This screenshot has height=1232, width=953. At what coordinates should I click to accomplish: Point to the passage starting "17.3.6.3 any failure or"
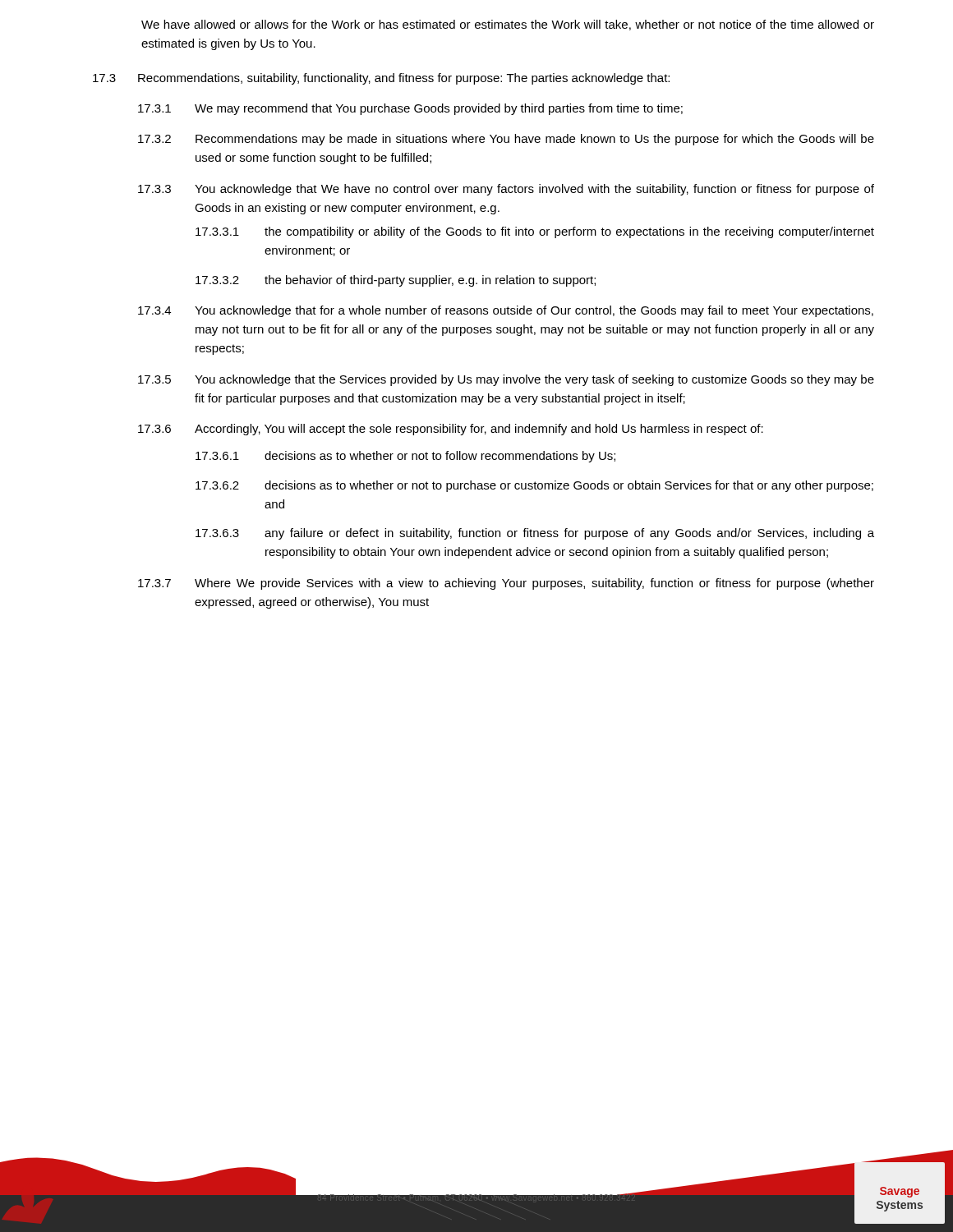[534, 542]
